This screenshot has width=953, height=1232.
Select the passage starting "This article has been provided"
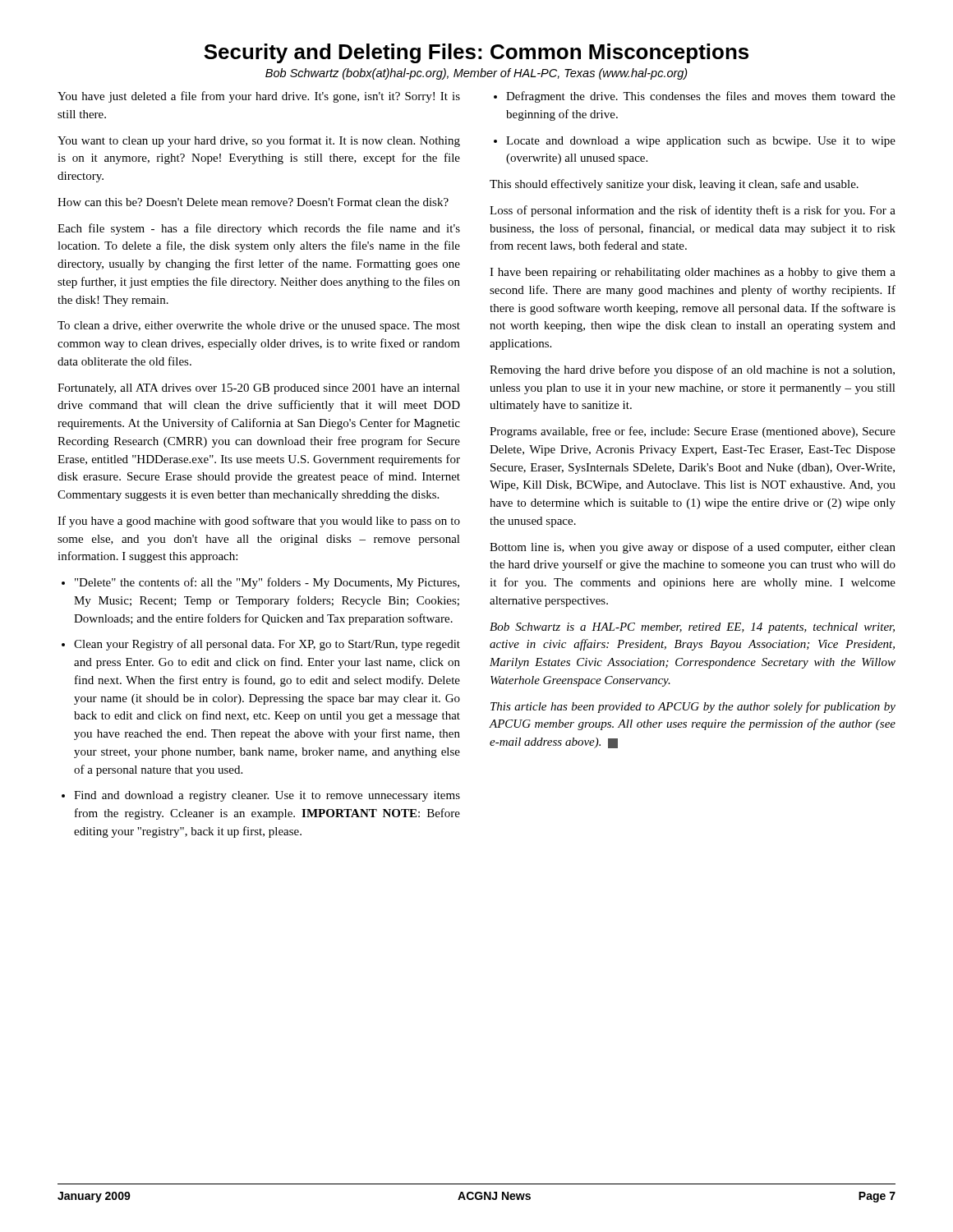click(693, 725)
